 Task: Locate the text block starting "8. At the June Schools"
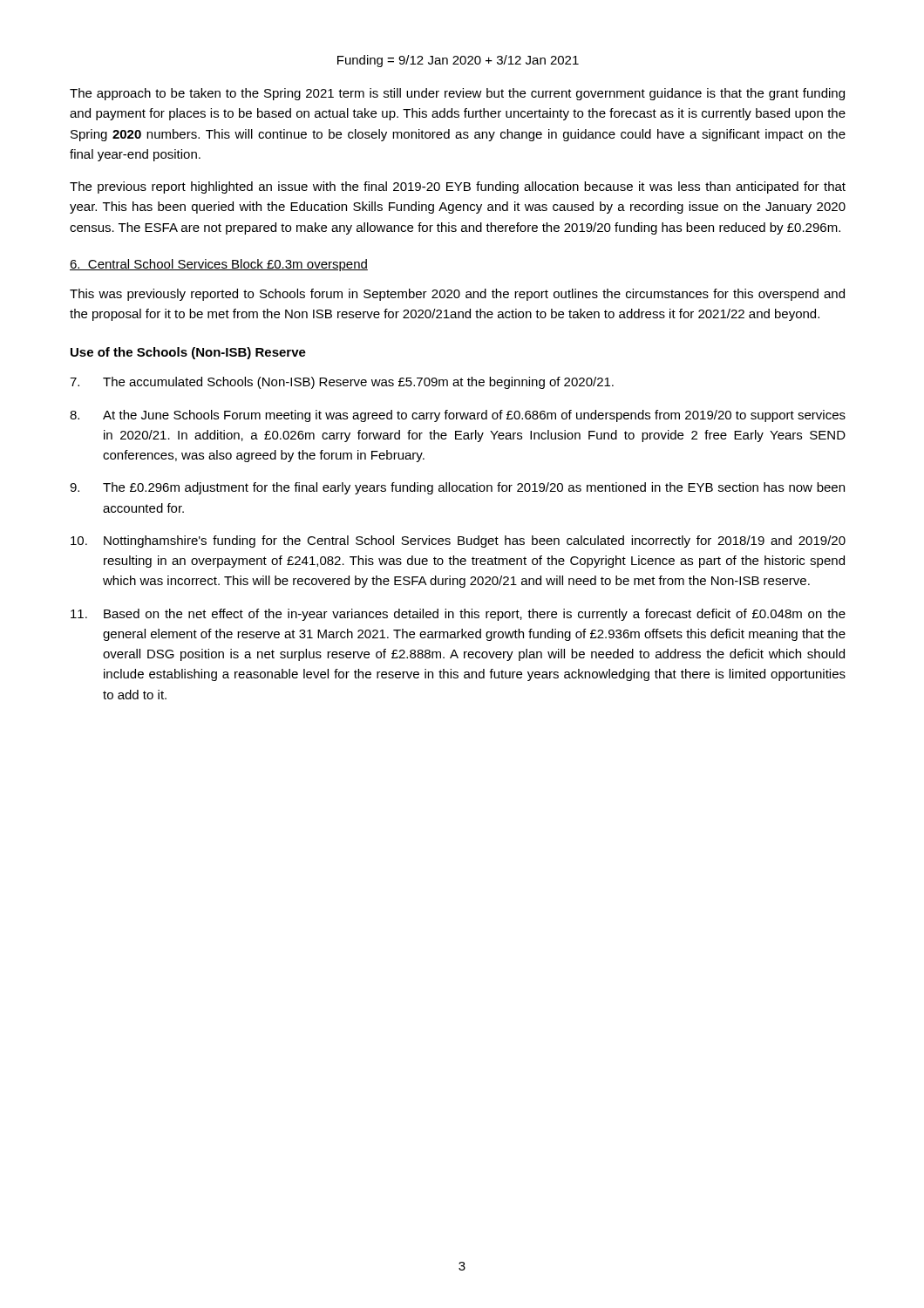point(458,435)
